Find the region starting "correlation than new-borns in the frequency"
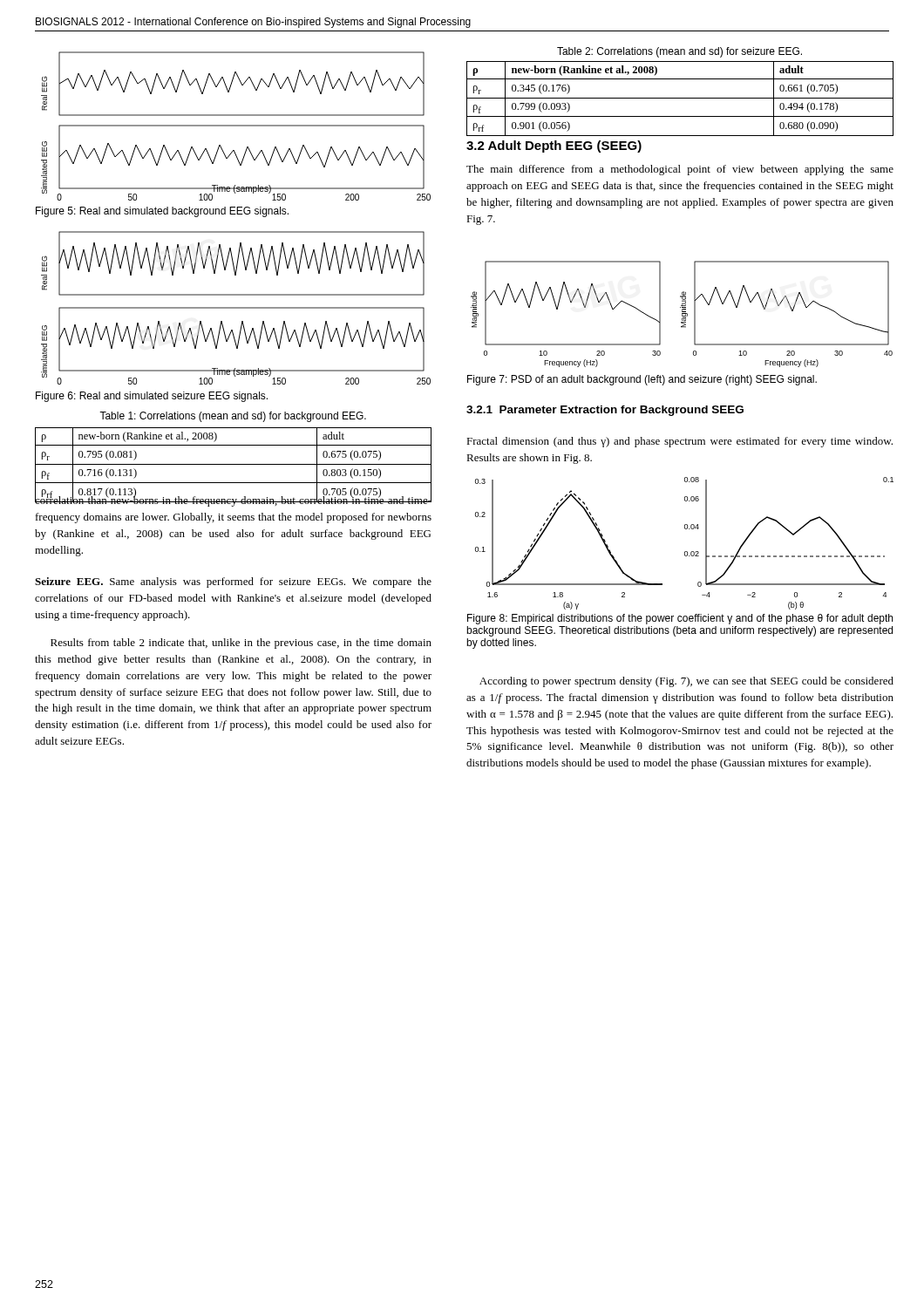The image size is (924, 1308). coord(233,525)
